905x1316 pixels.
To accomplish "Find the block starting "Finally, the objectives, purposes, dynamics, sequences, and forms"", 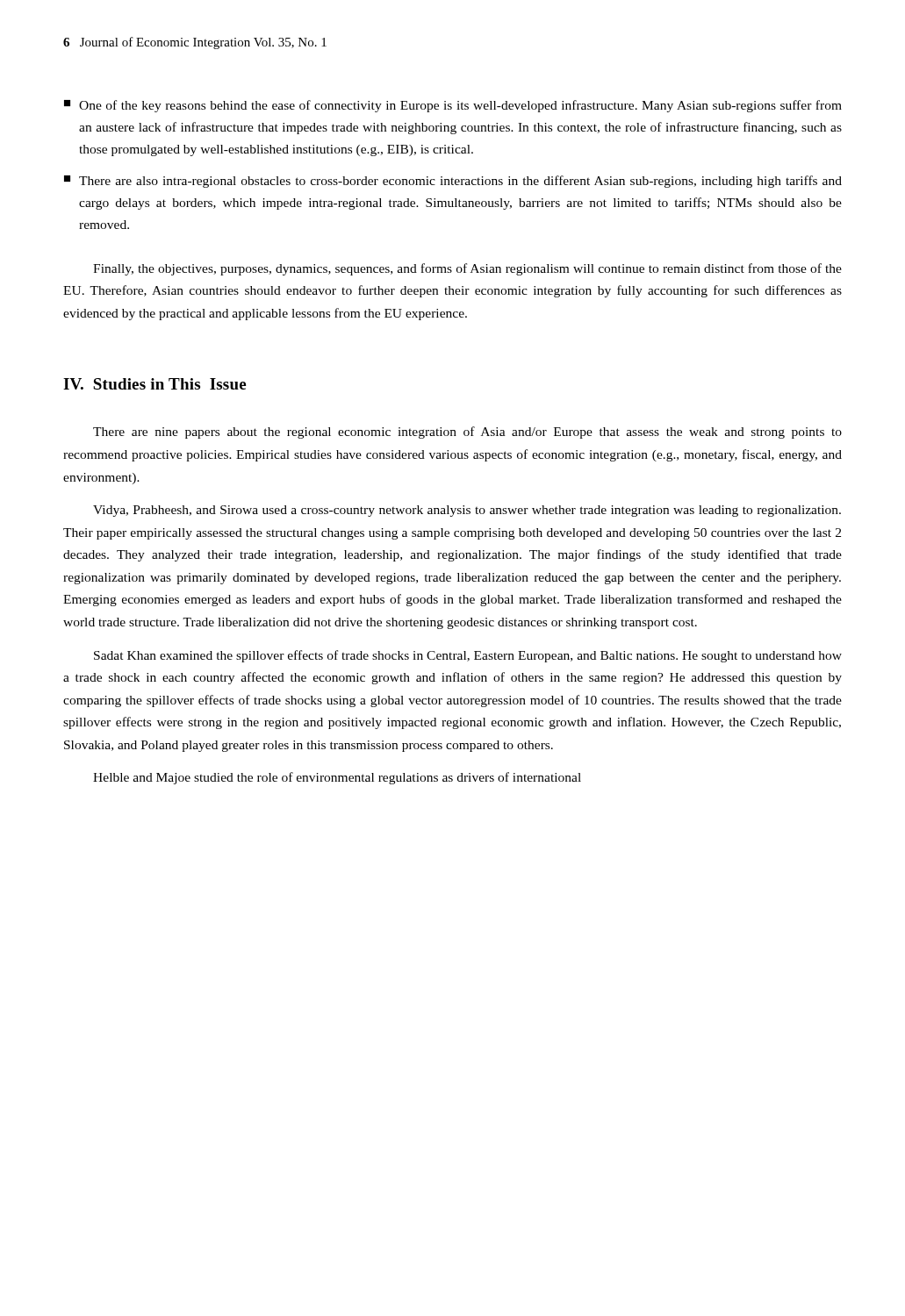I will pyautogui.click(x=452, y=290).
